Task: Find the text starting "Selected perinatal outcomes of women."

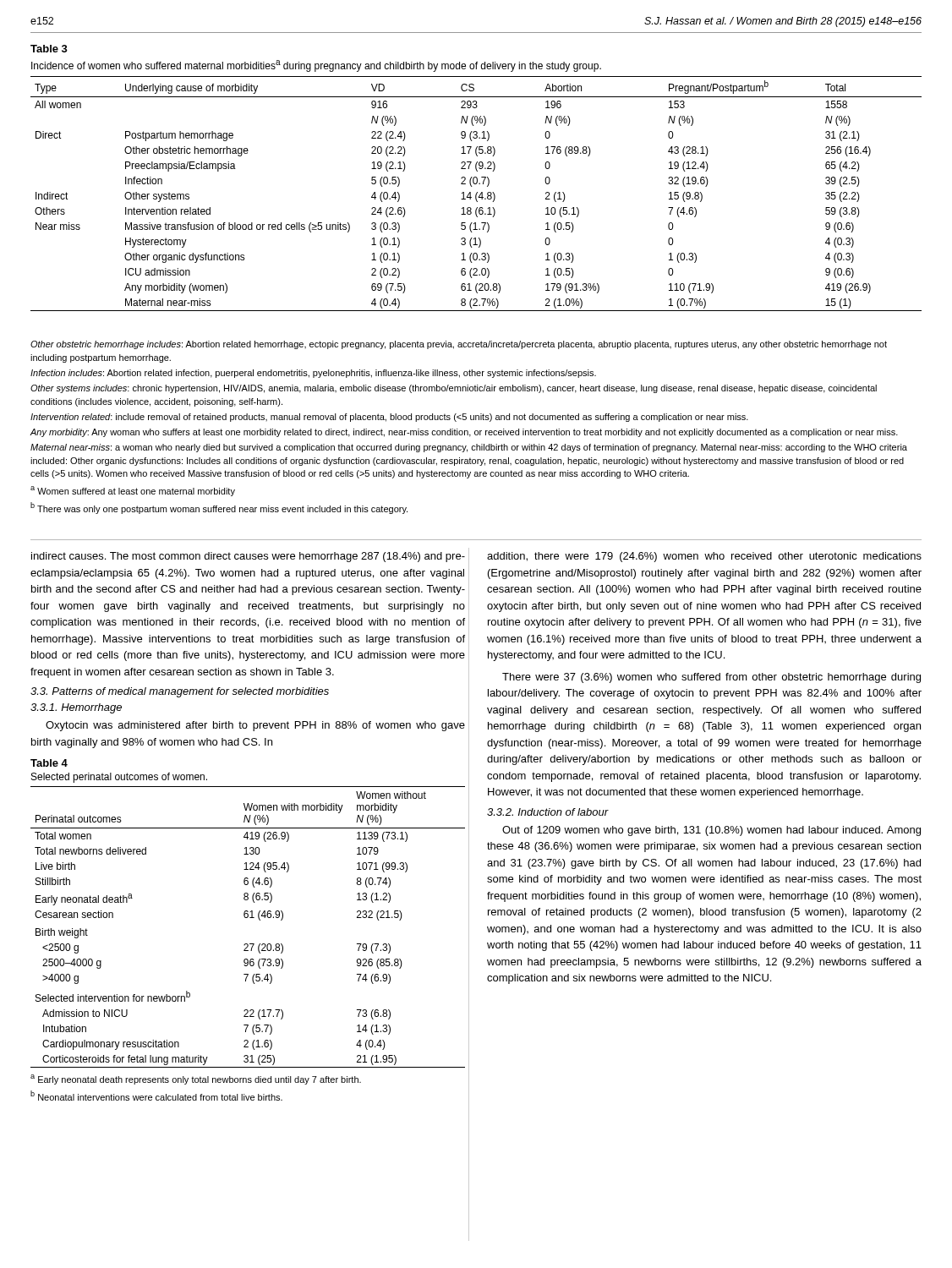Action: pyautogui.click(x=119, y=777)
